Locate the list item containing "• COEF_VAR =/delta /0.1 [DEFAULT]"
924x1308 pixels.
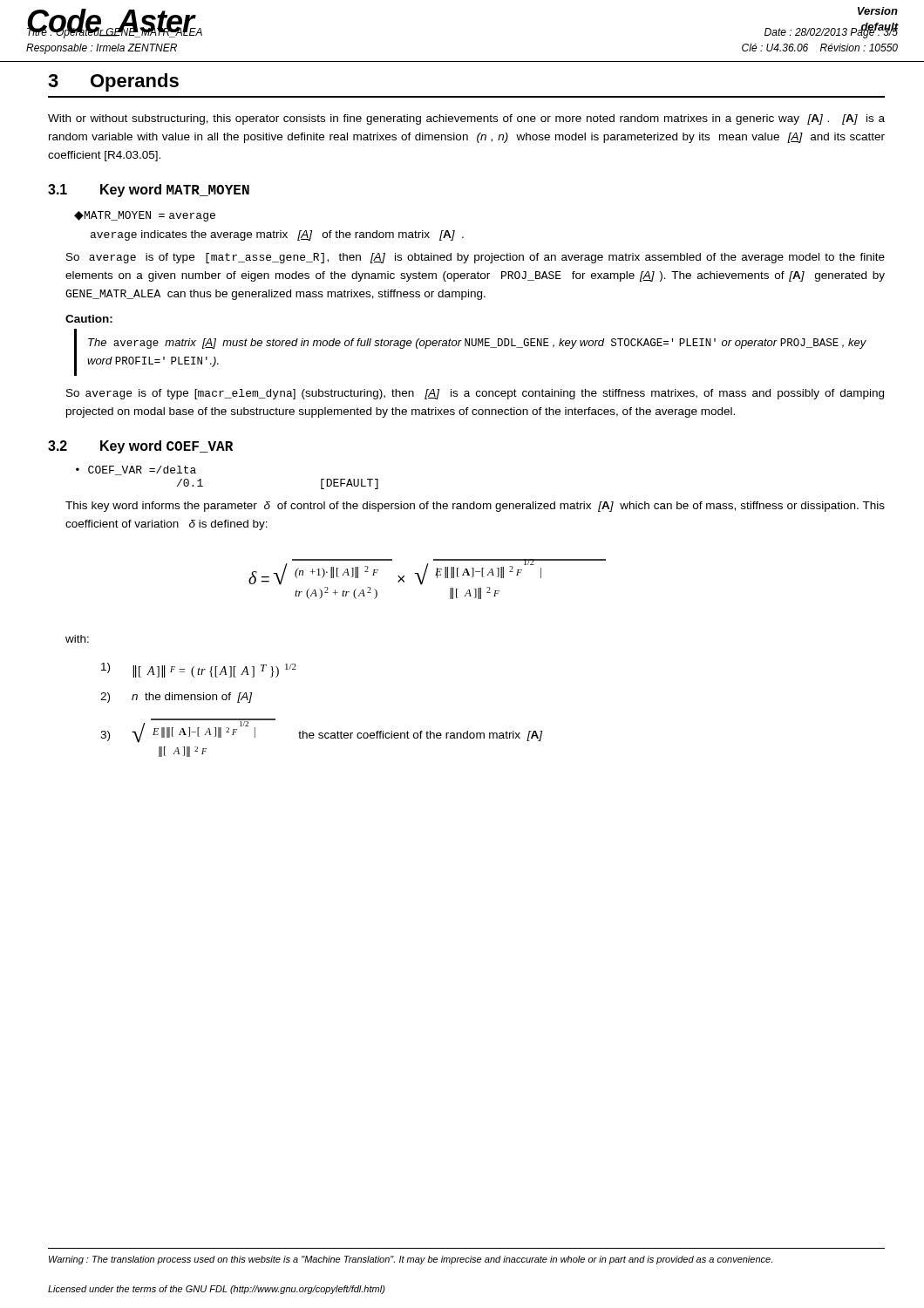point(136,470)
